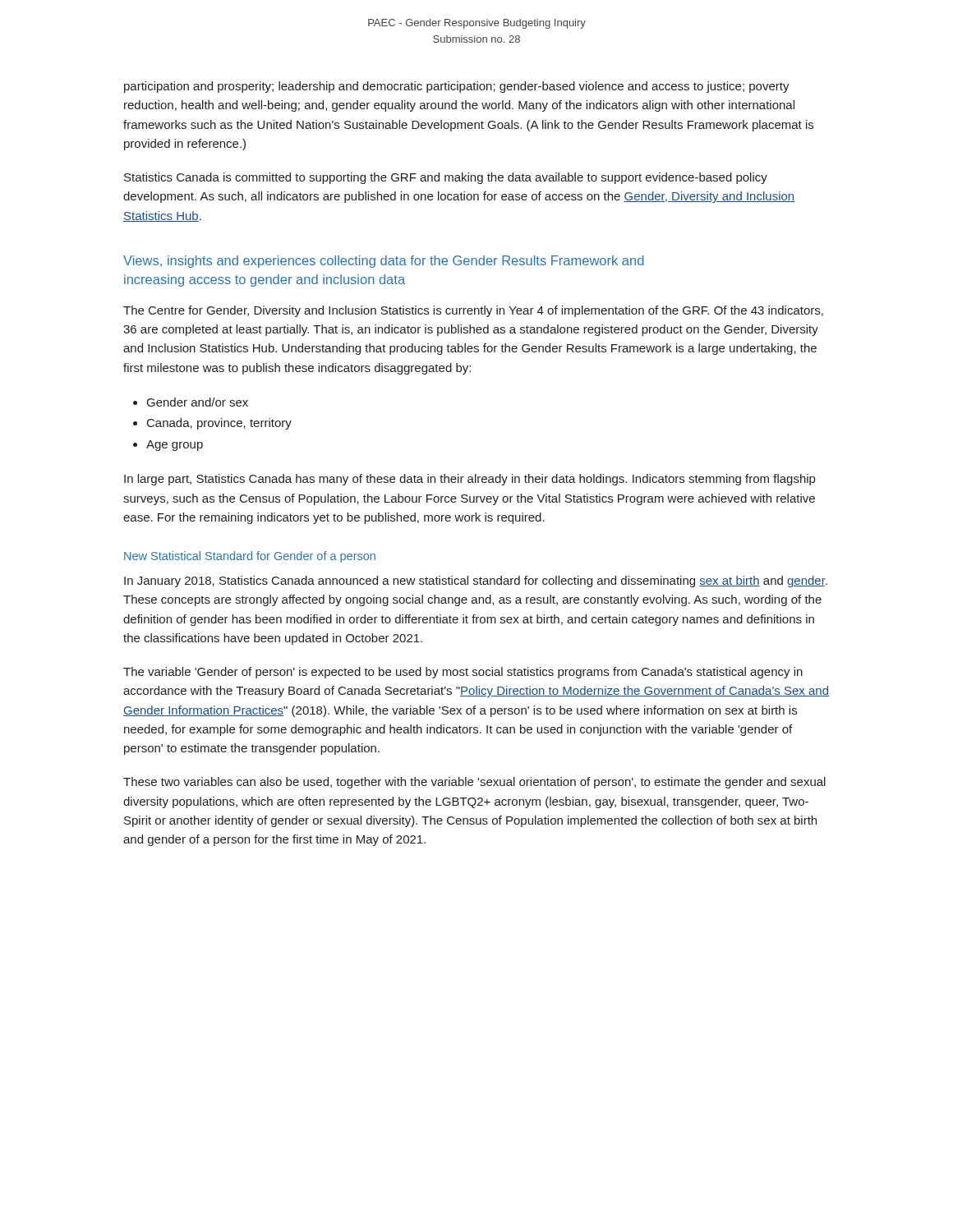The width and height of the screenshot is (953, 1232).
Task: Locate the text starting "The Centre for Gender, Diversity and"
Action: click(474, 339)
